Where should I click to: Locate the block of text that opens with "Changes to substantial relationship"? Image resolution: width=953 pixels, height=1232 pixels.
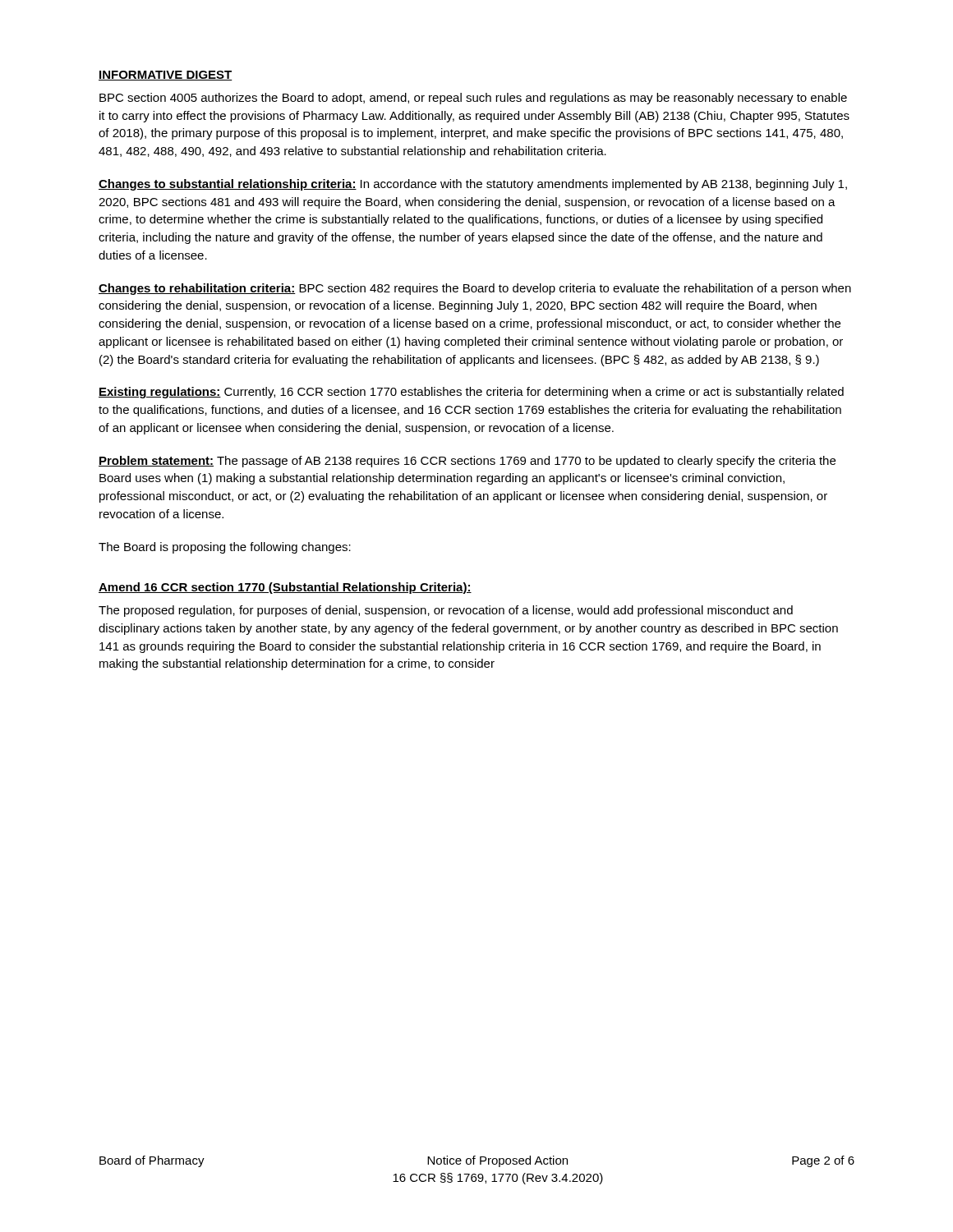click(473, 219)
